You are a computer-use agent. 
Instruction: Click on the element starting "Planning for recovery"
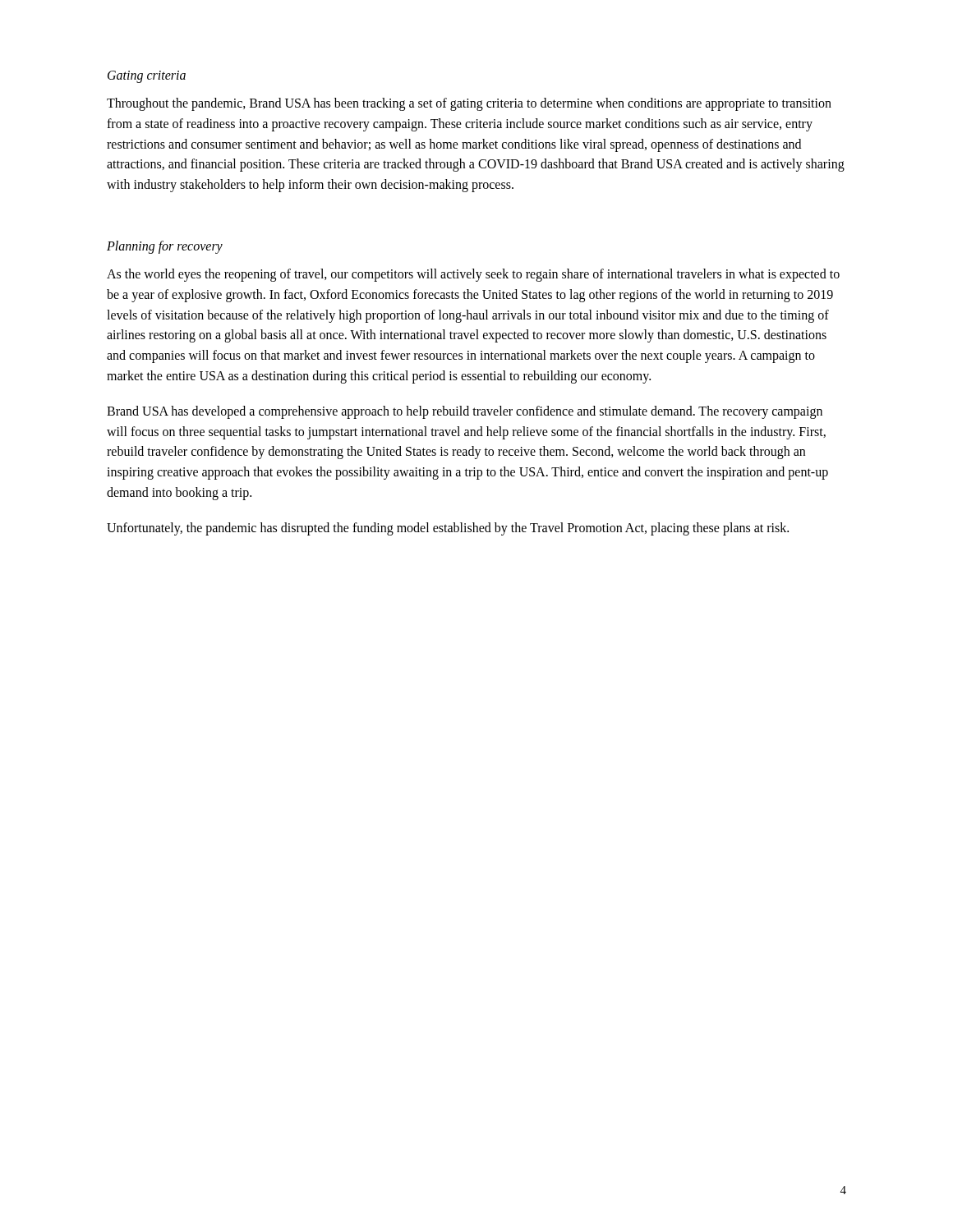[x=165, y=246]
